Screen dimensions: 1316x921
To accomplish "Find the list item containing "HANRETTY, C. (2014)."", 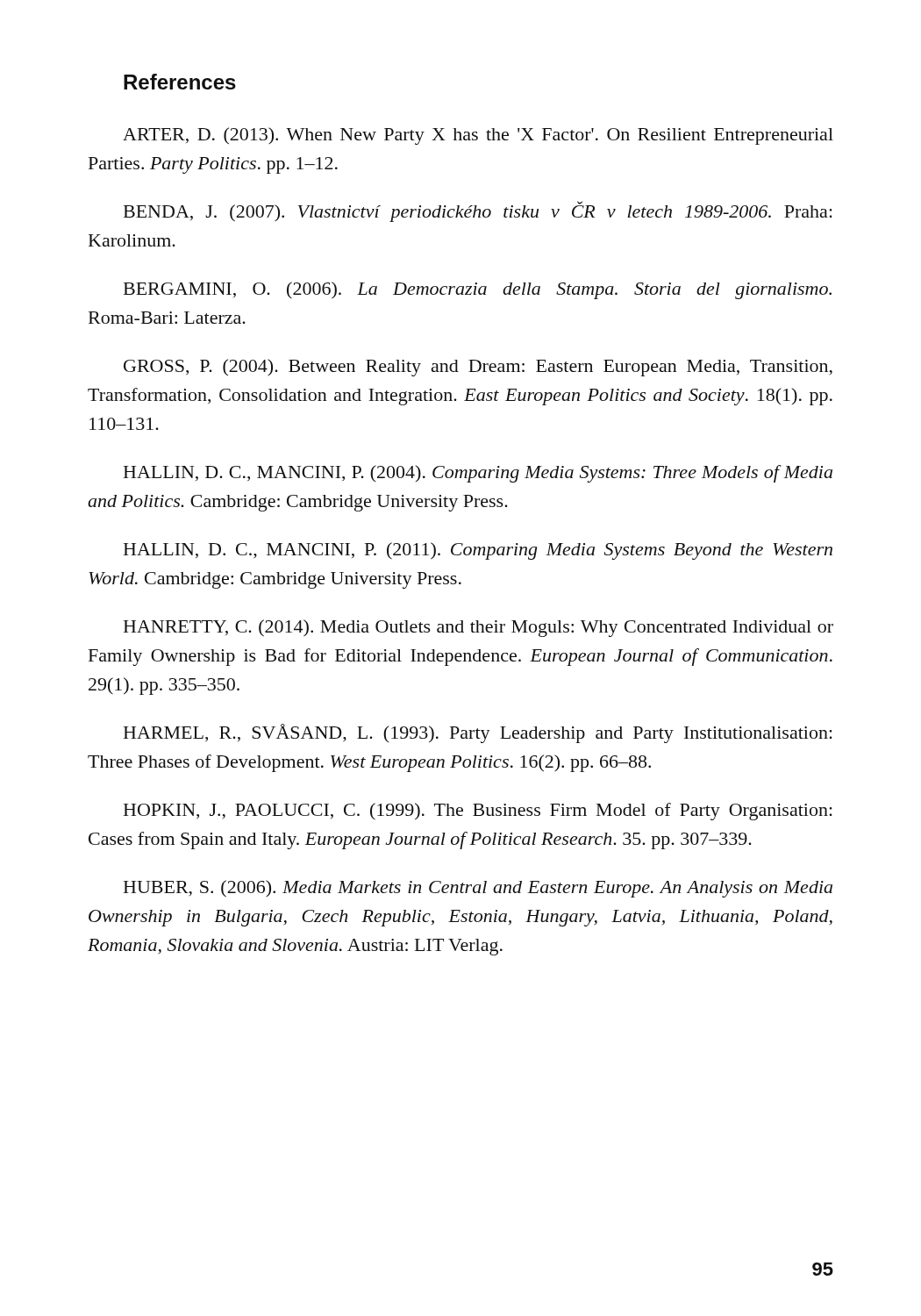I will tap(460, 655).
